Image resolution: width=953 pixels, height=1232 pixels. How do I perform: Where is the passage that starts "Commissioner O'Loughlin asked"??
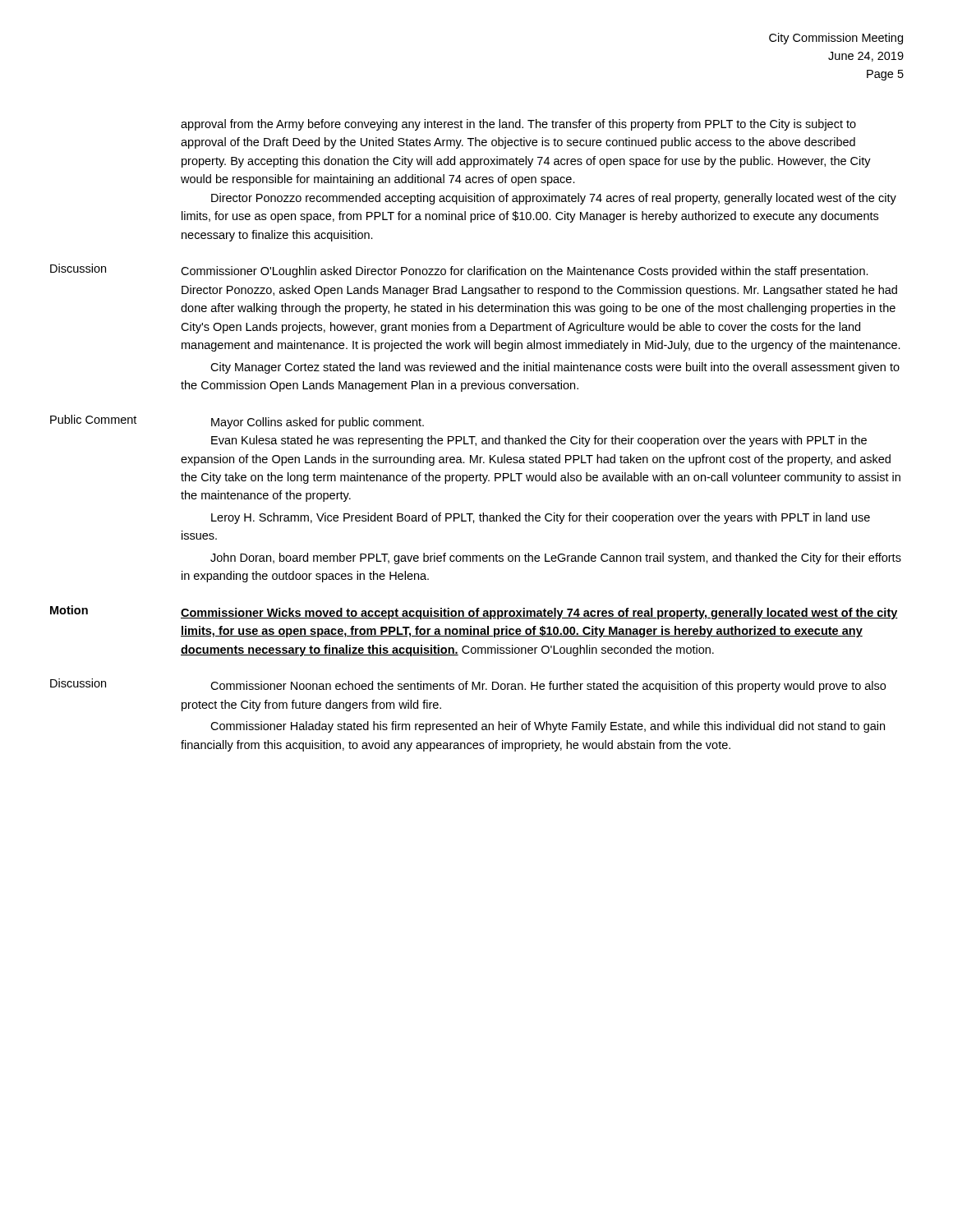(x=542, y=329)
